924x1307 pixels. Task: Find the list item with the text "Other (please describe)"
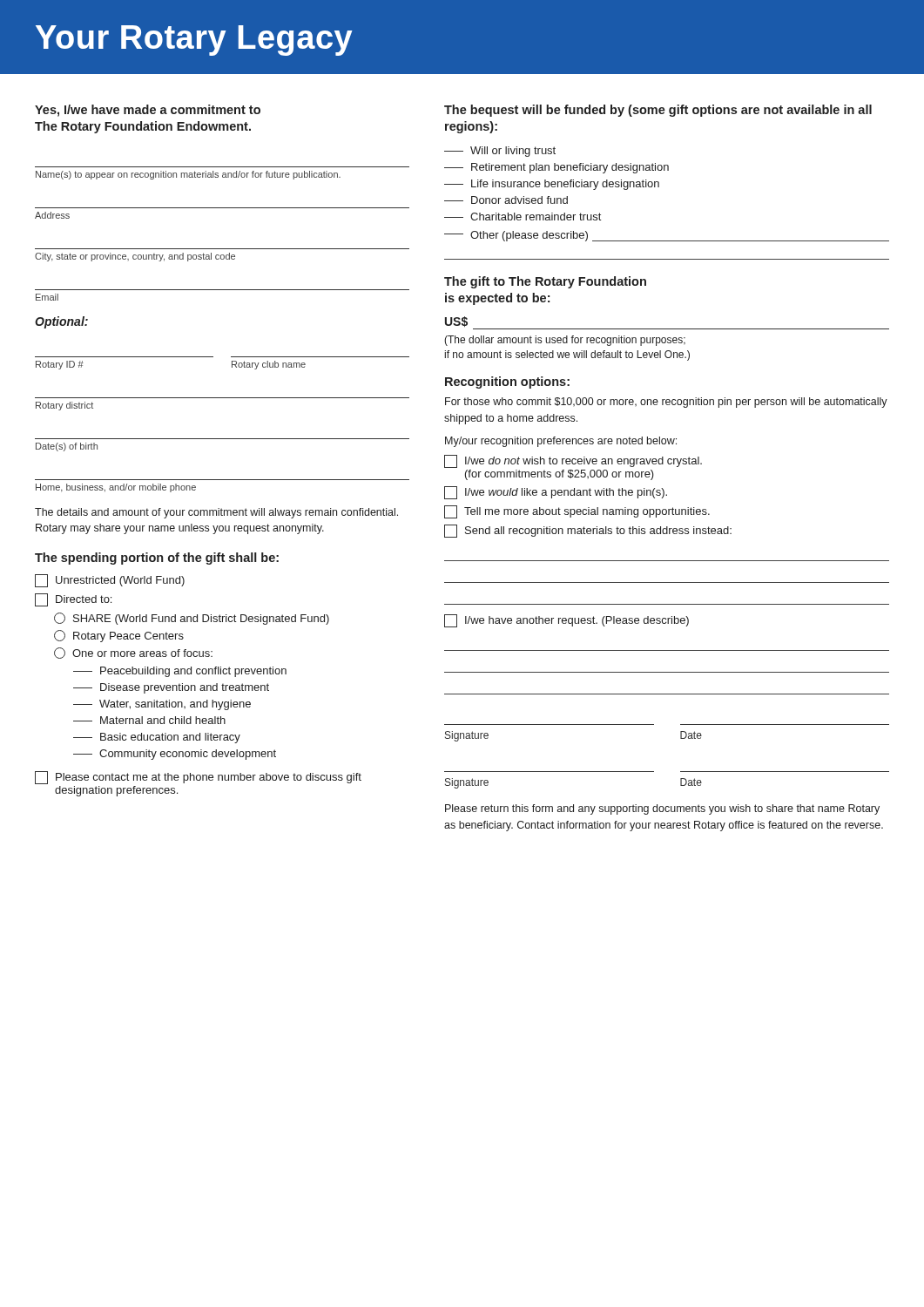pyautogui.click(x=667, y=234)
